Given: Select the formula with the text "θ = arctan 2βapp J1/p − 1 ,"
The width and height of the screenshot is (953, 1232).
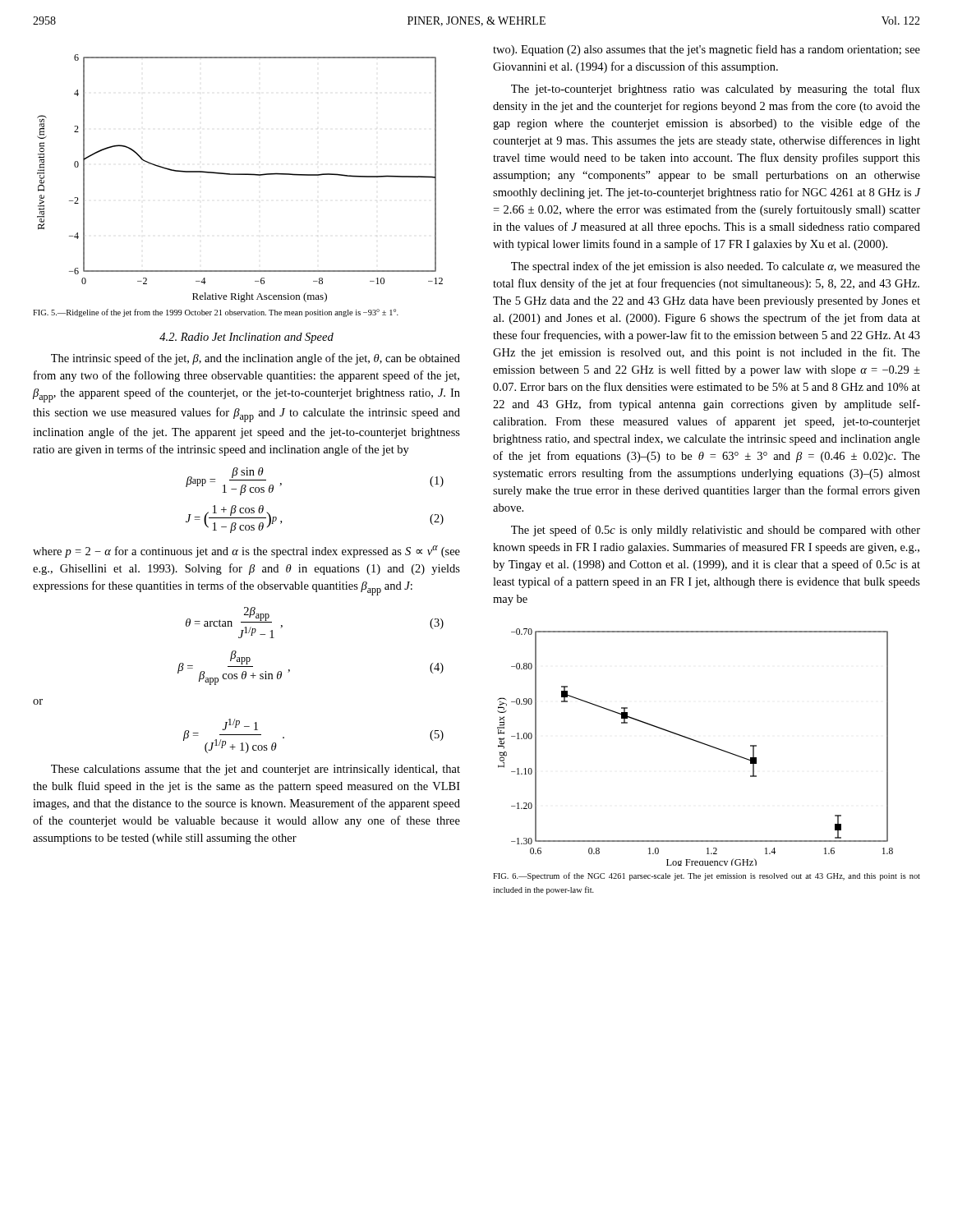Looking at the screenshot, I should 246,623.
